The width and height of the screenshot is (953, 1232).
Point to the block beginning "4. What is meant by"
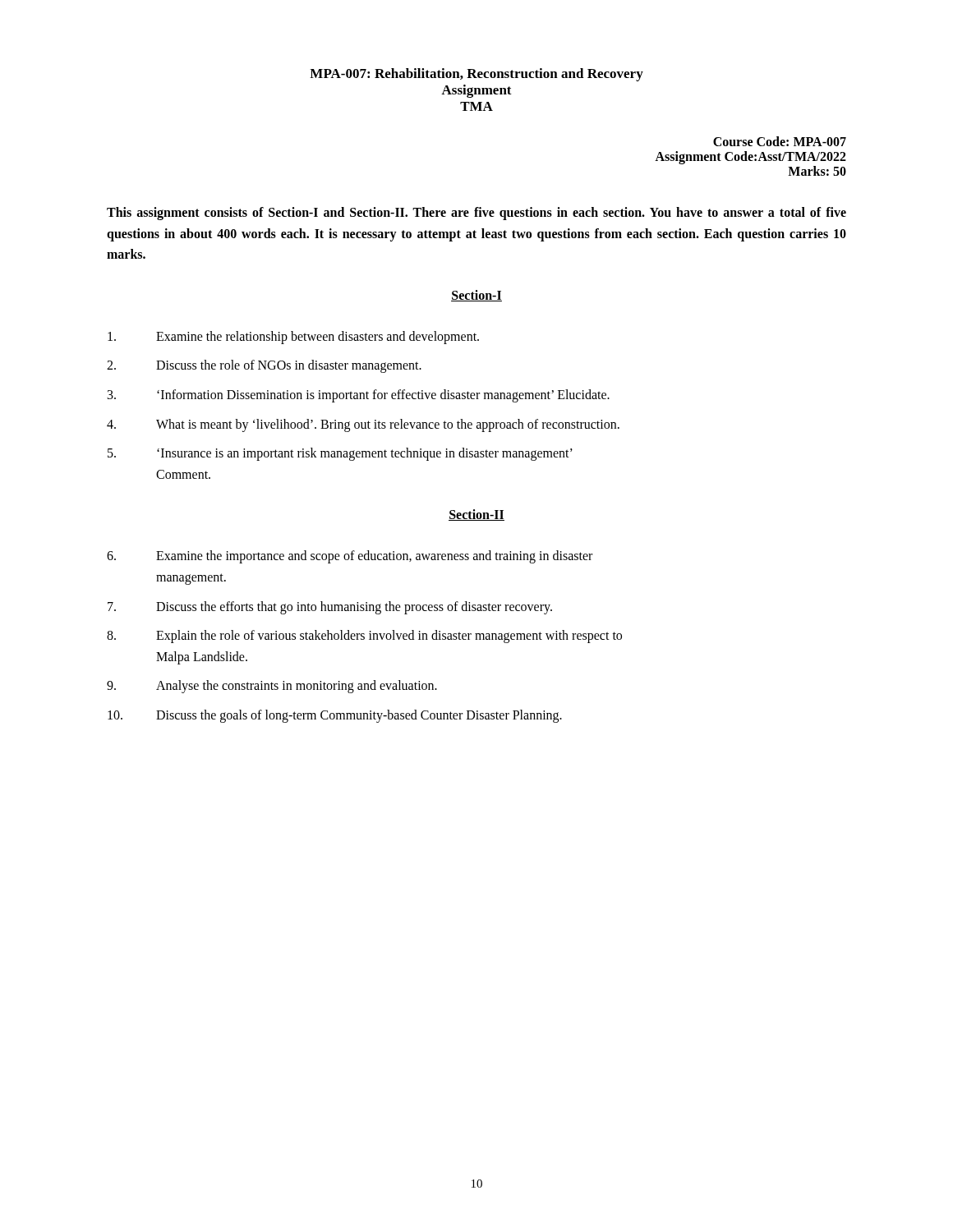click(476, 424)
